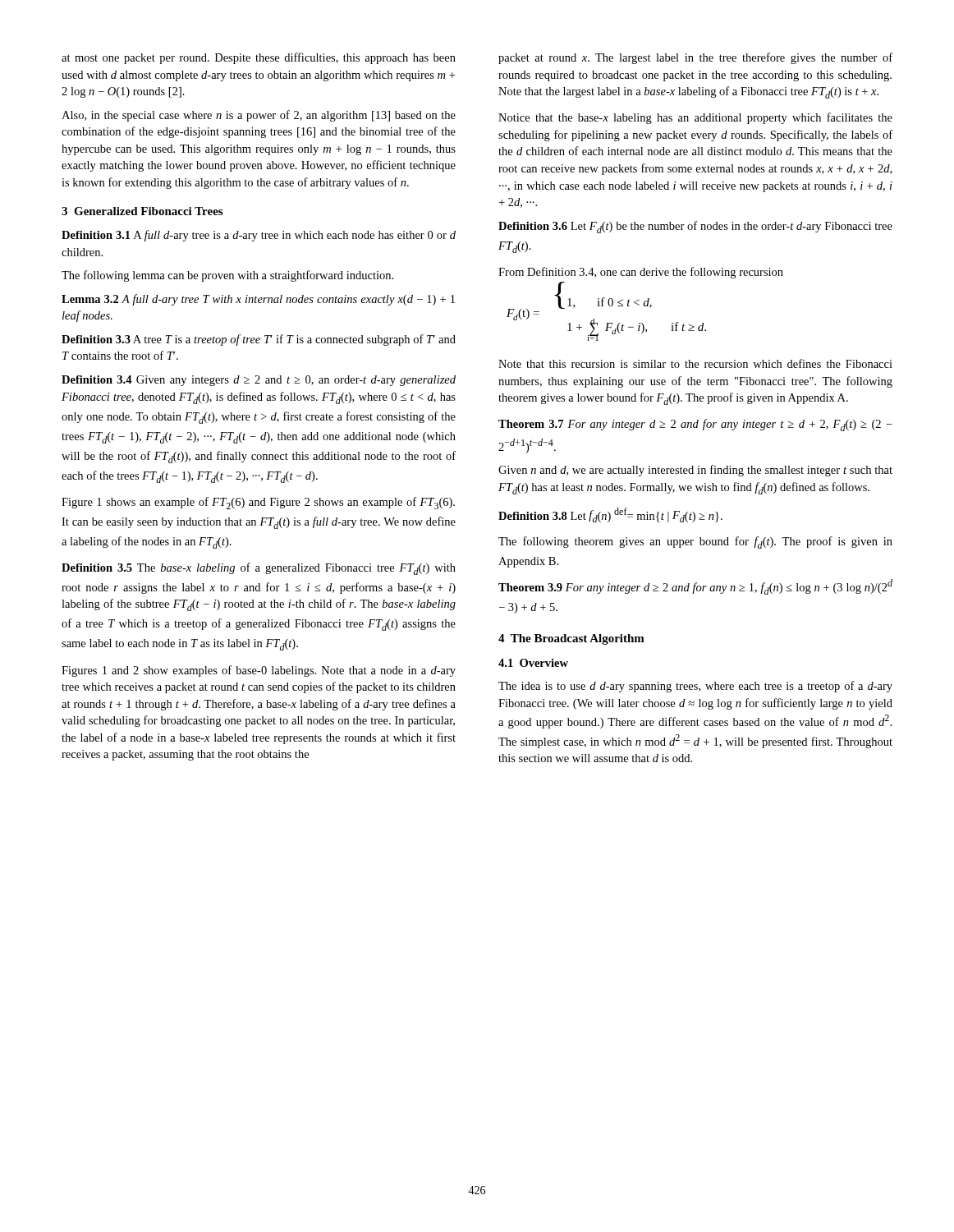Click on the passage starting "at most one"

pos(259,75)
